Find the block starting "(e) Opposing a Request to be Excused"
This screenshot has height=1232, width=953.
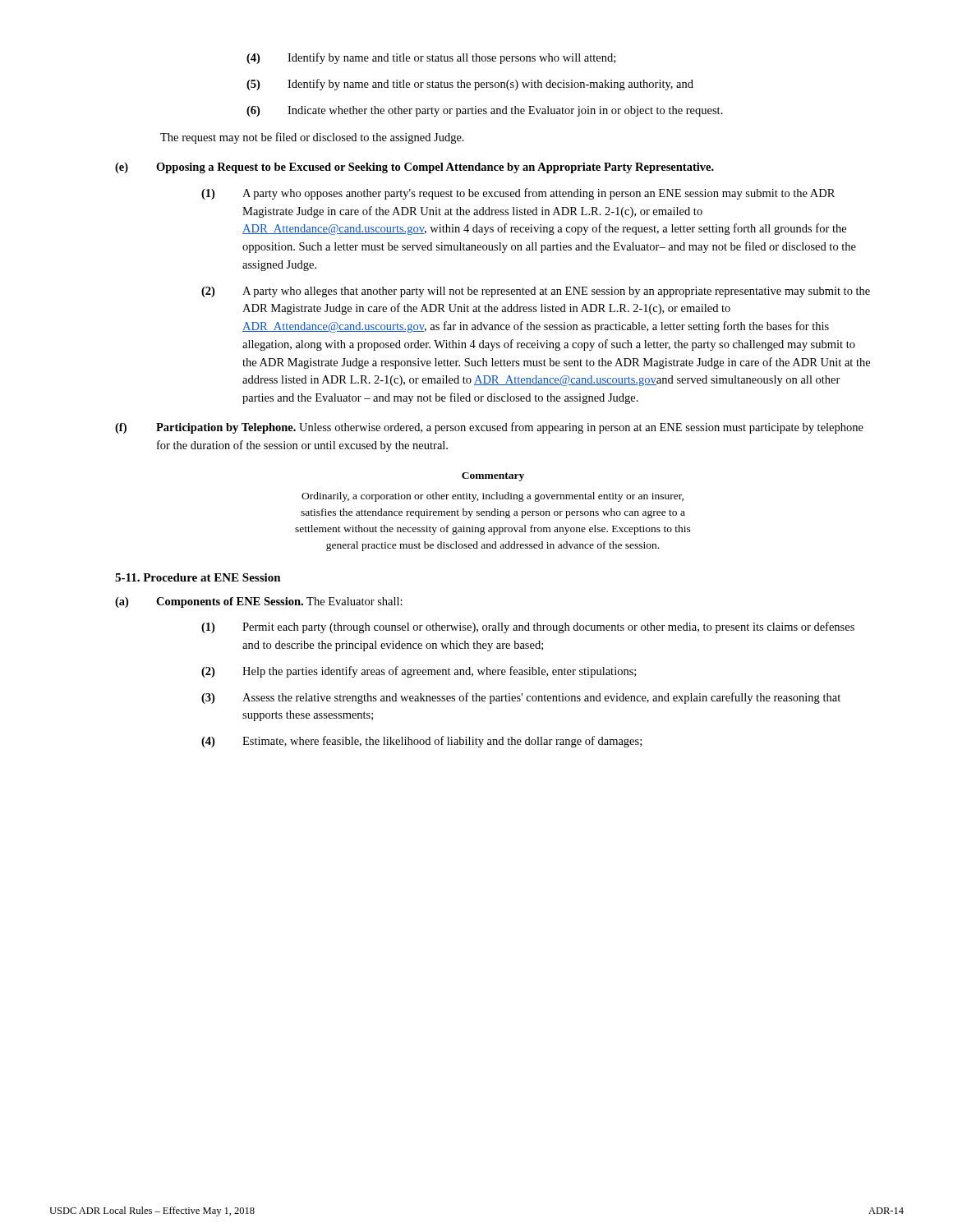pyautogui.click(x=493, y=167)
